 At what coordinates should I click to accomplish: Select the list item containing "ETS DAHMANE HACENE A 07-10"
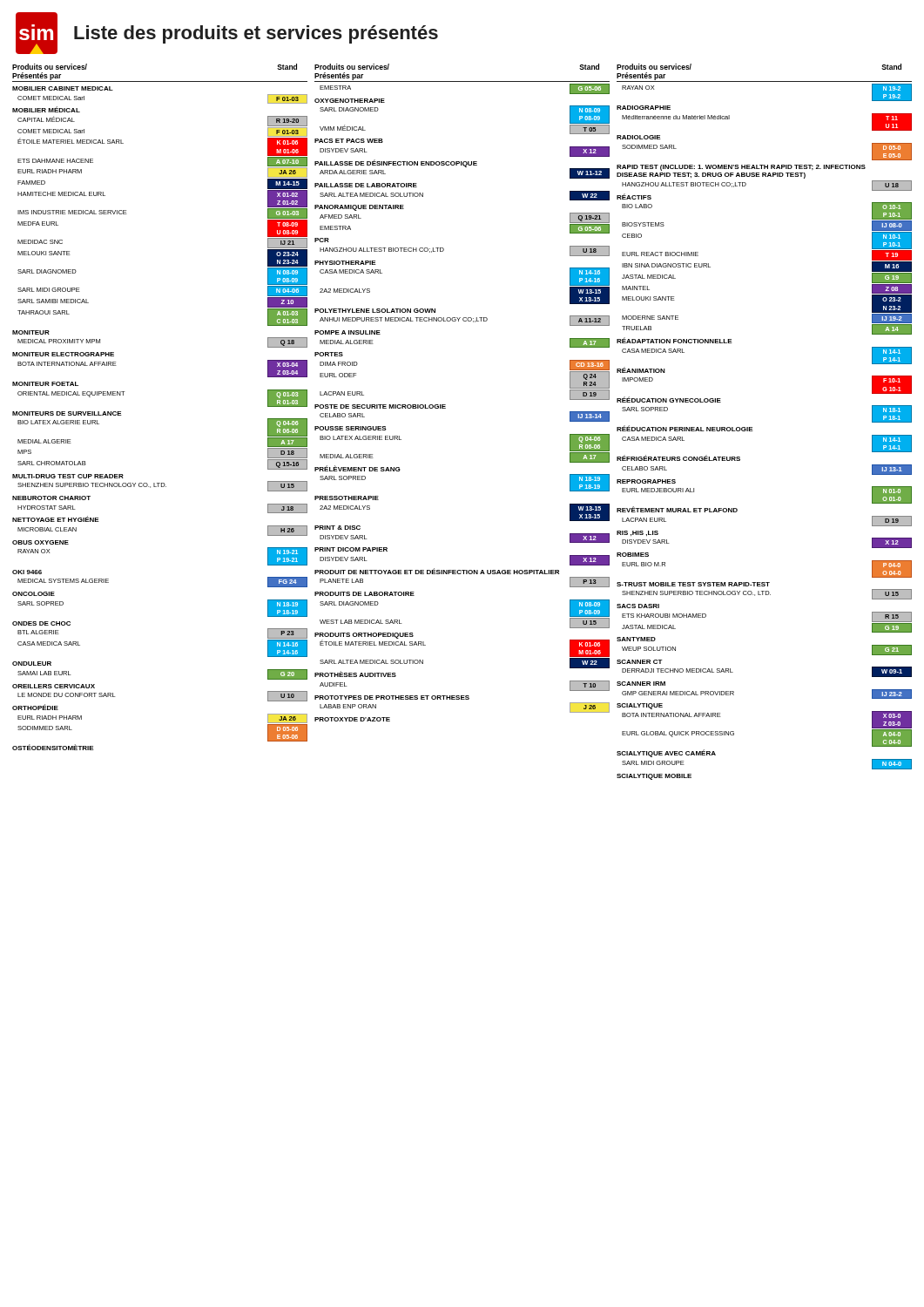[56, 162]
